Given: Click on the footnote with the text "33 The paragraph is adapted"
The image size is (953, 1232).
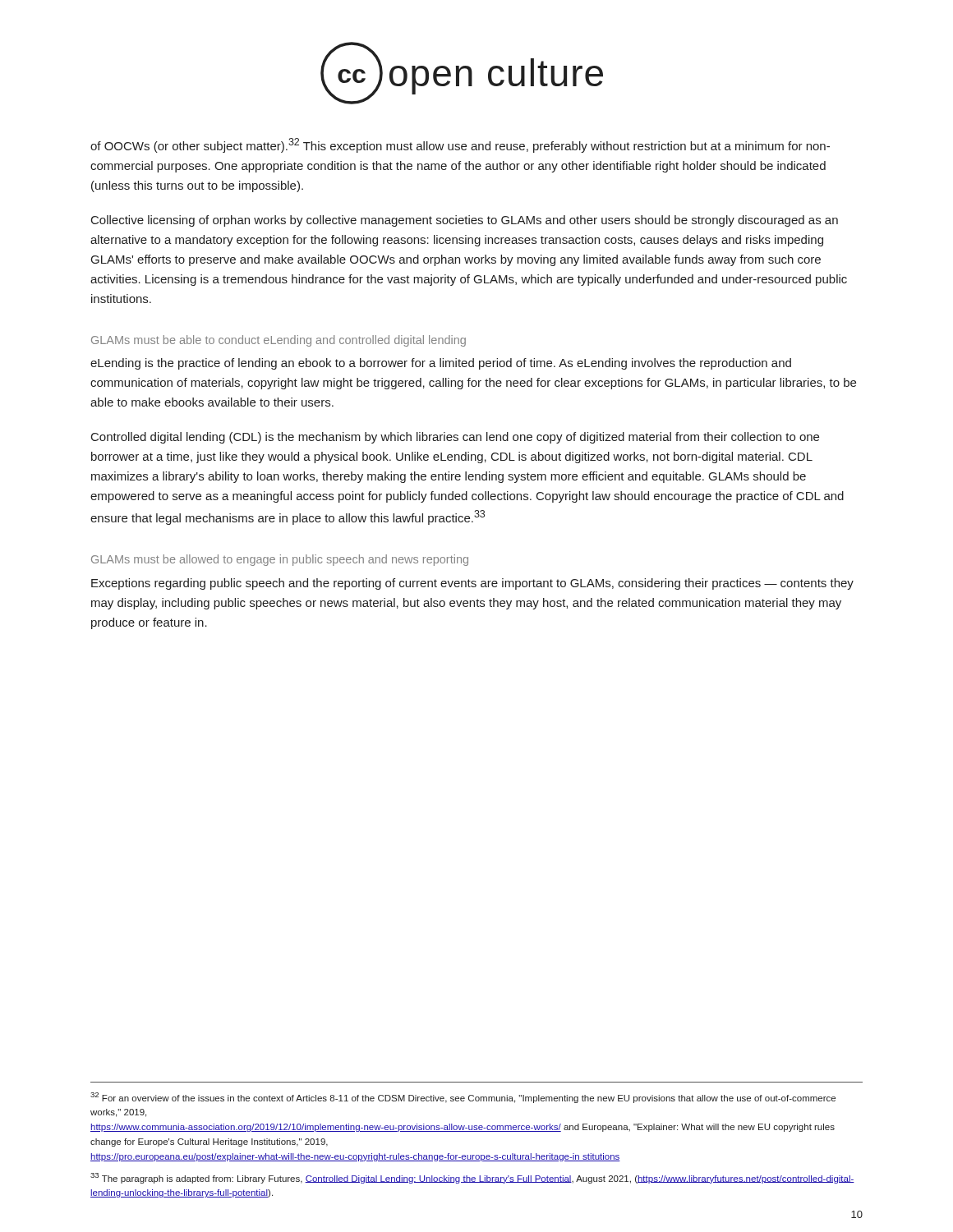Looking at the screenshot, I should coord(472,1184).
